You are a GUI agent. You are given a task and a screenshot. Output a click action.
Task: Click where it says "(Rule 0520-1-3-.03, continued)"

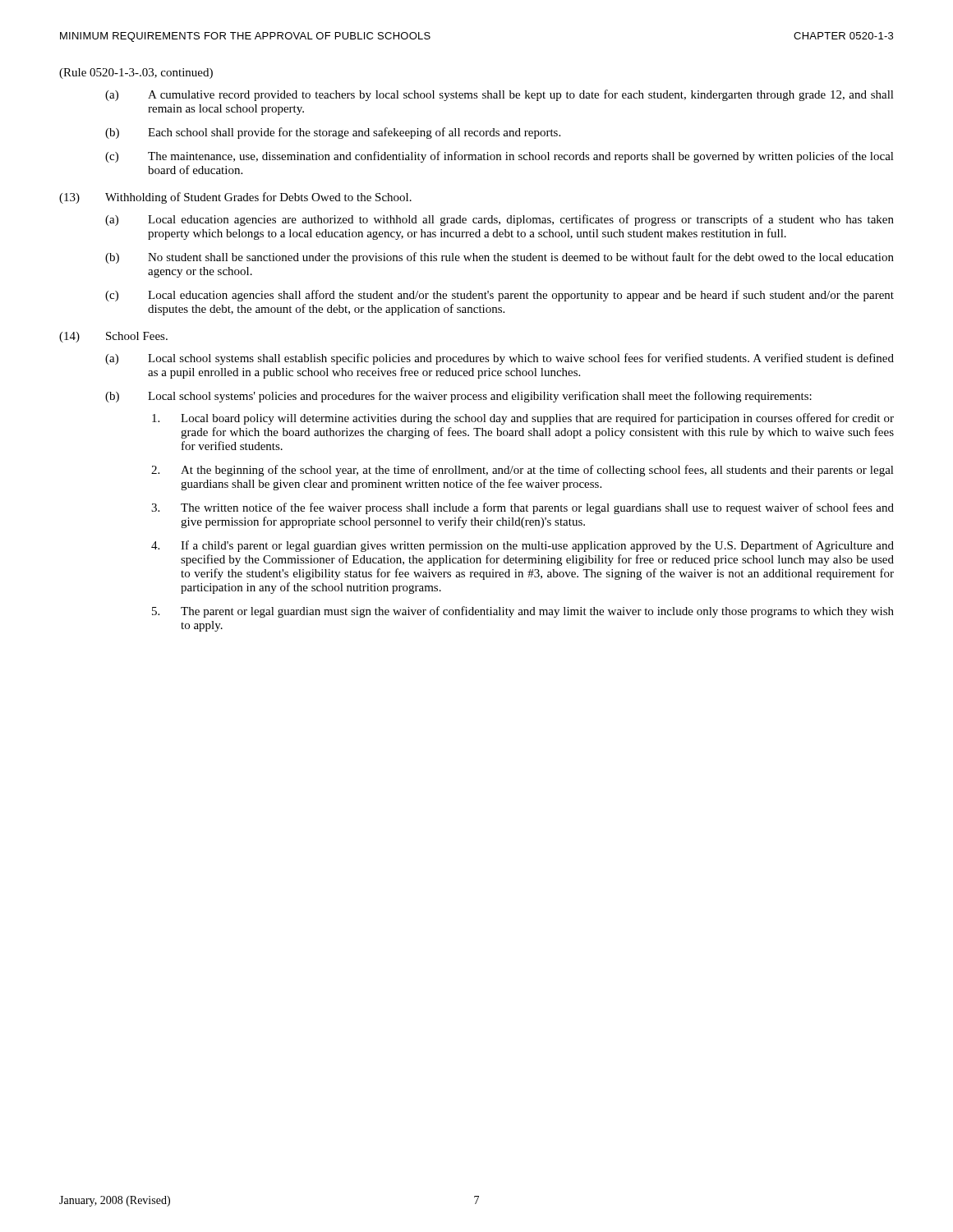136,72
